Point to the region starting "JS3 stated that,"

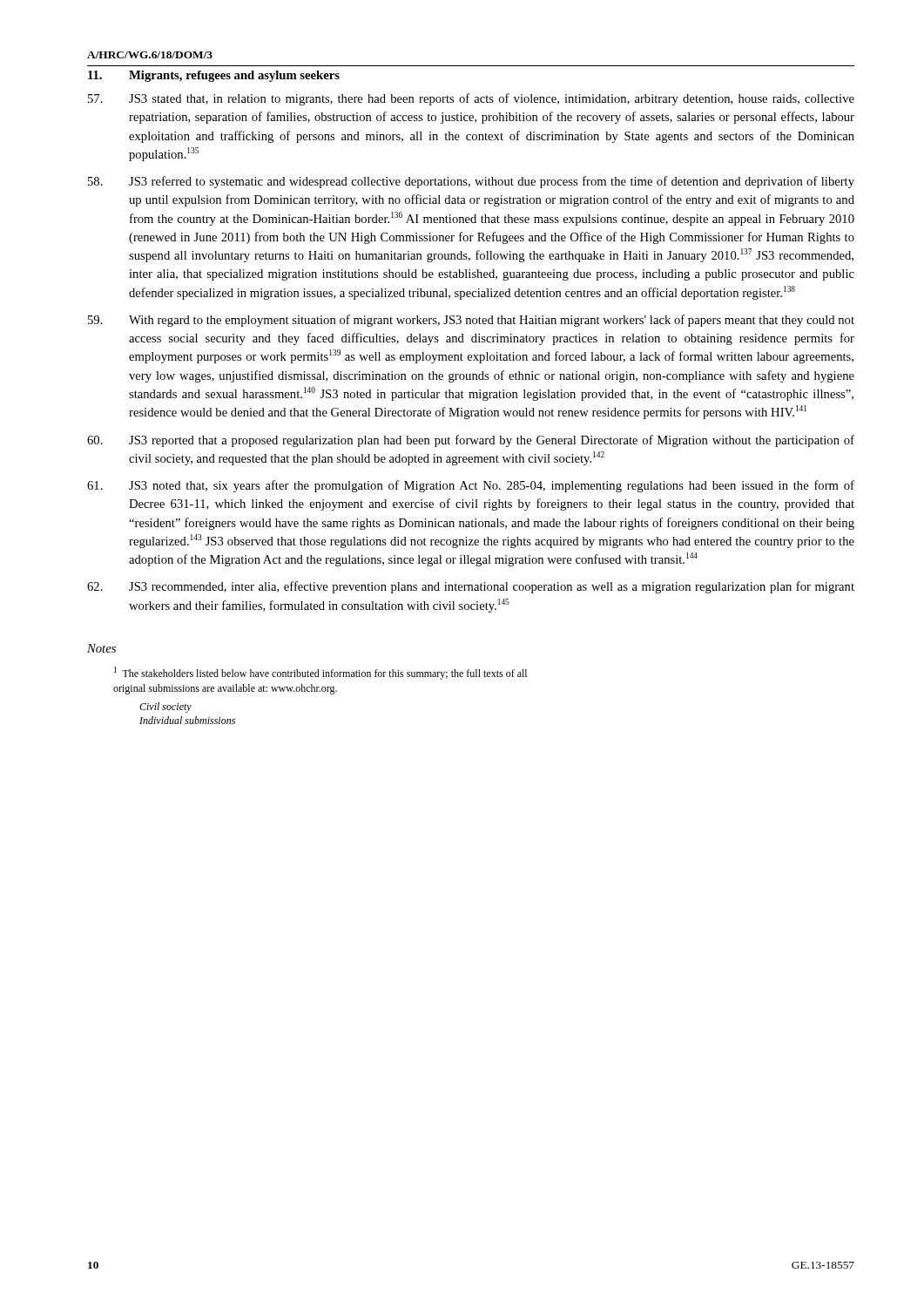point(471,127)
